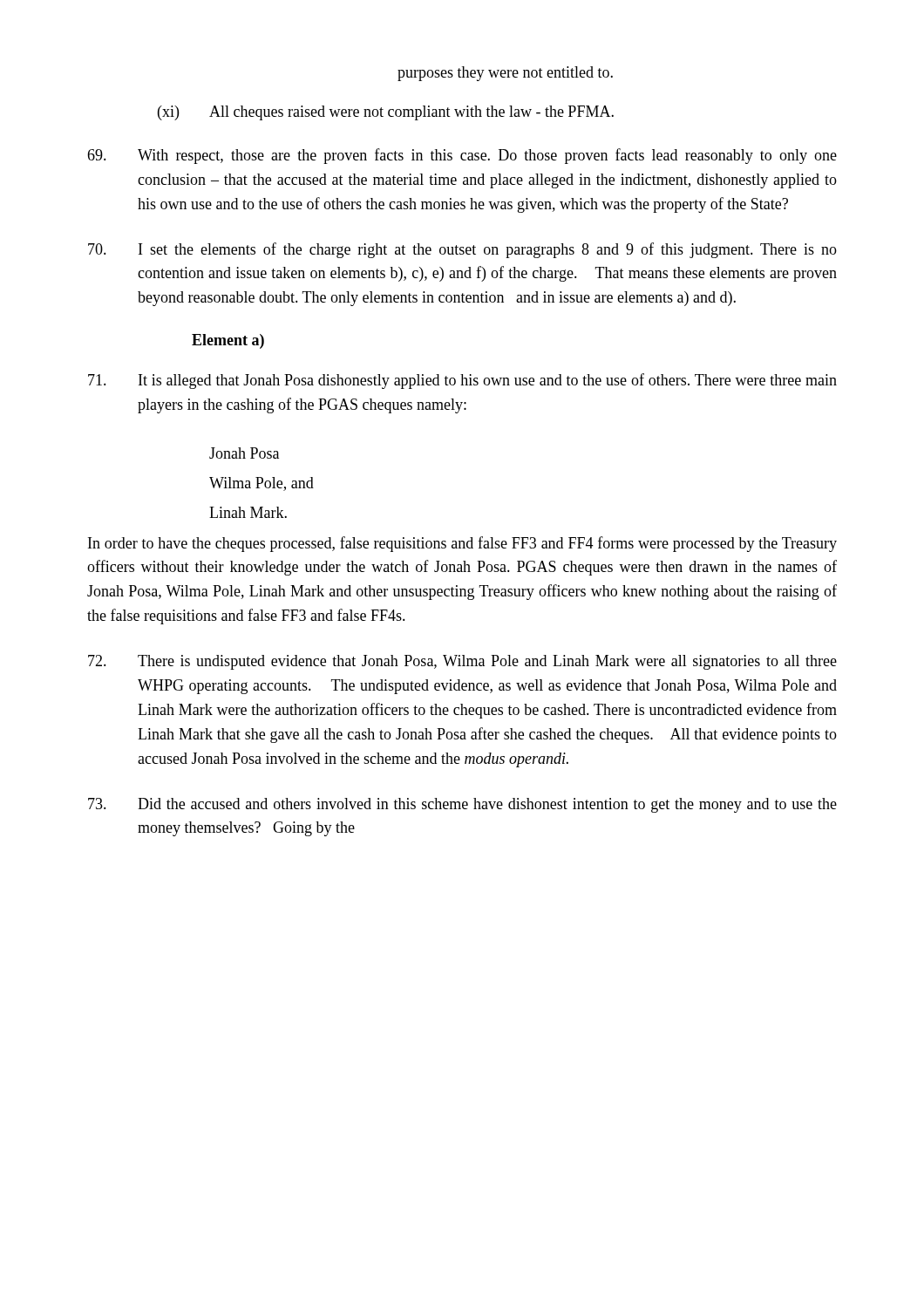Select the region starting "(xi) All cheques raised were not compliant"
This screenshot has height=1308, width=924.
click(497, 112)
